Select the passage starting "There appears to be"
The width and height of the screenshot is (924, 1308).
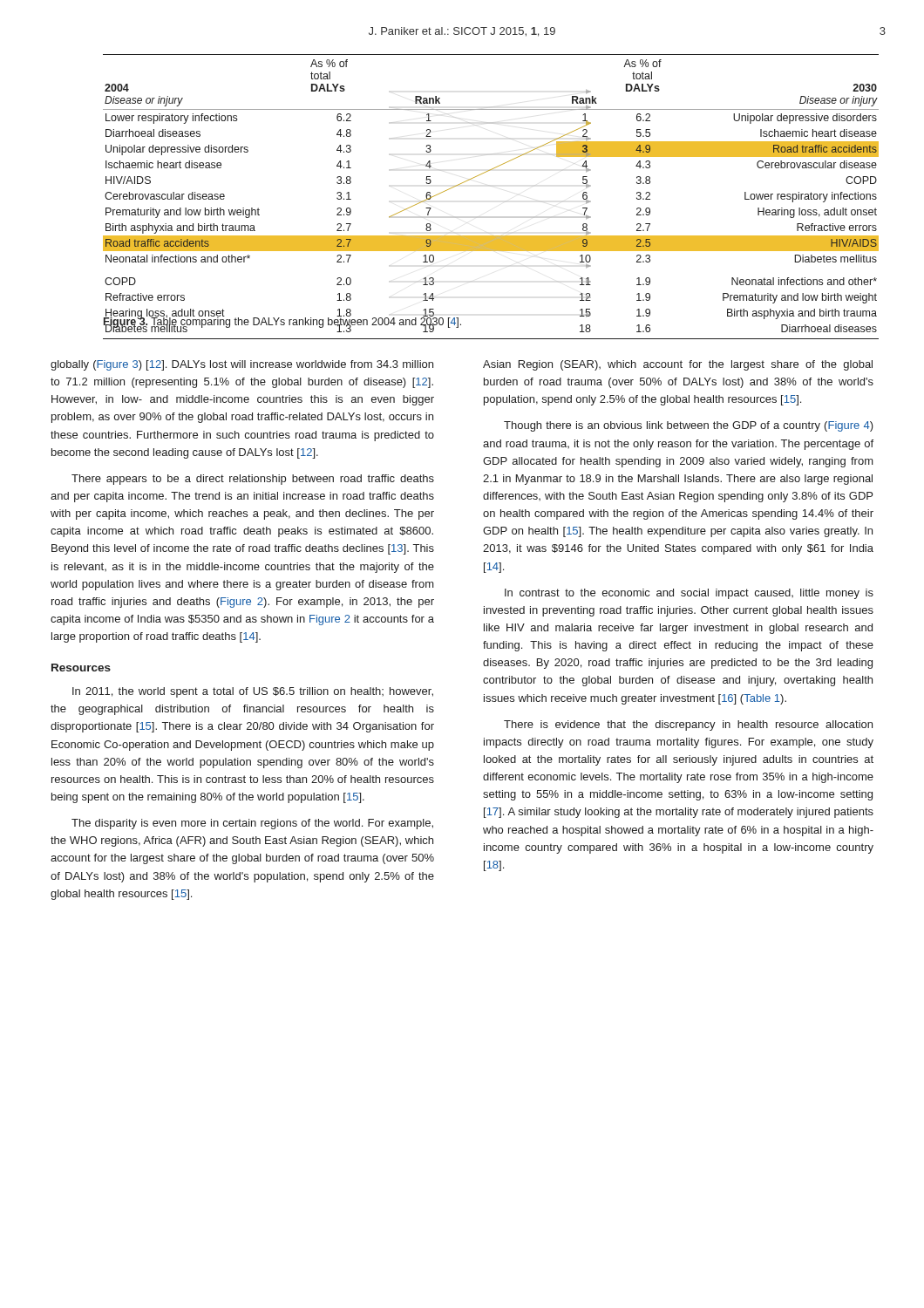(x=242, y=558)
